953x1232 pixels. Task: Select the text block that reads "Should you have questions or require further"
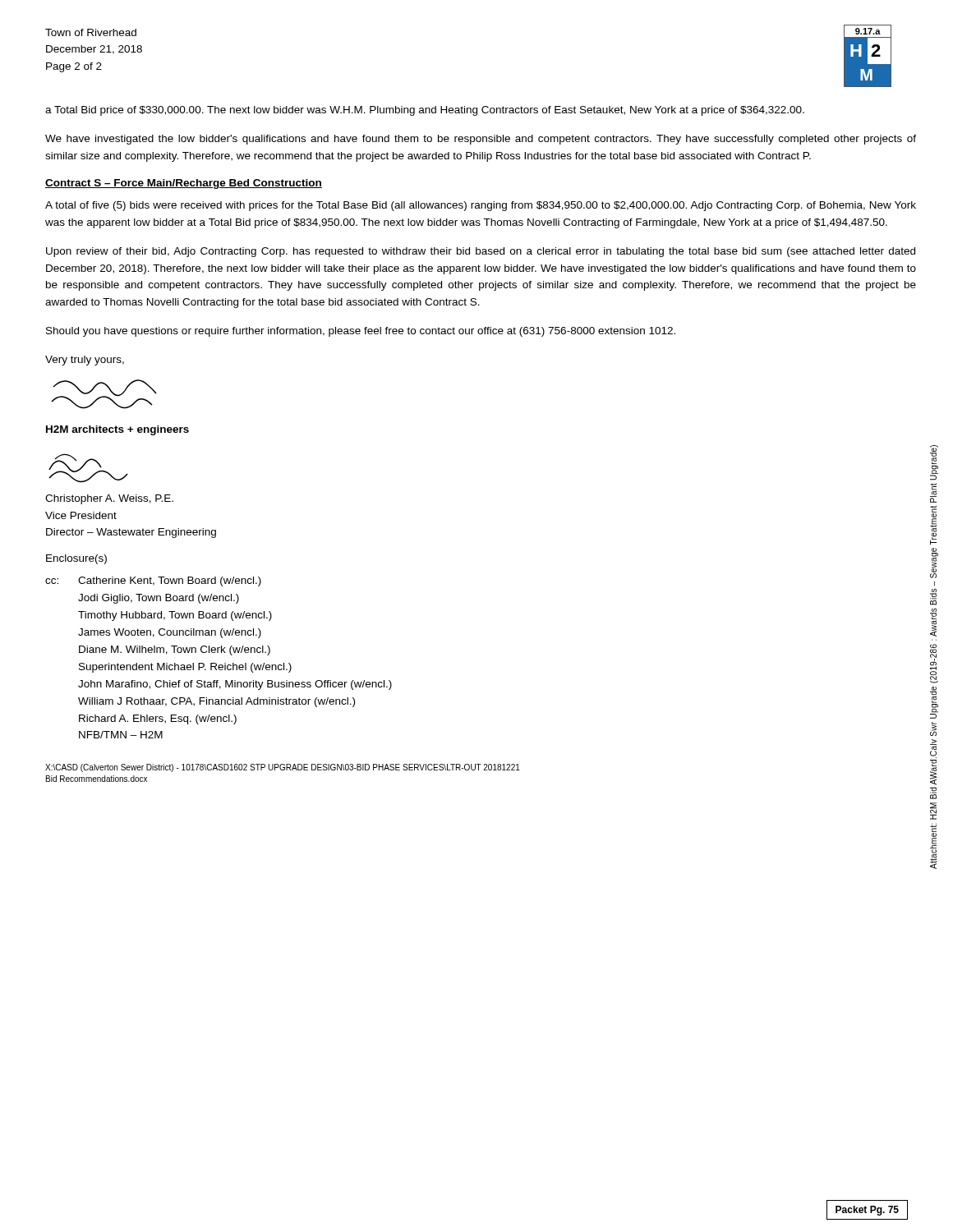coord(361,331)
